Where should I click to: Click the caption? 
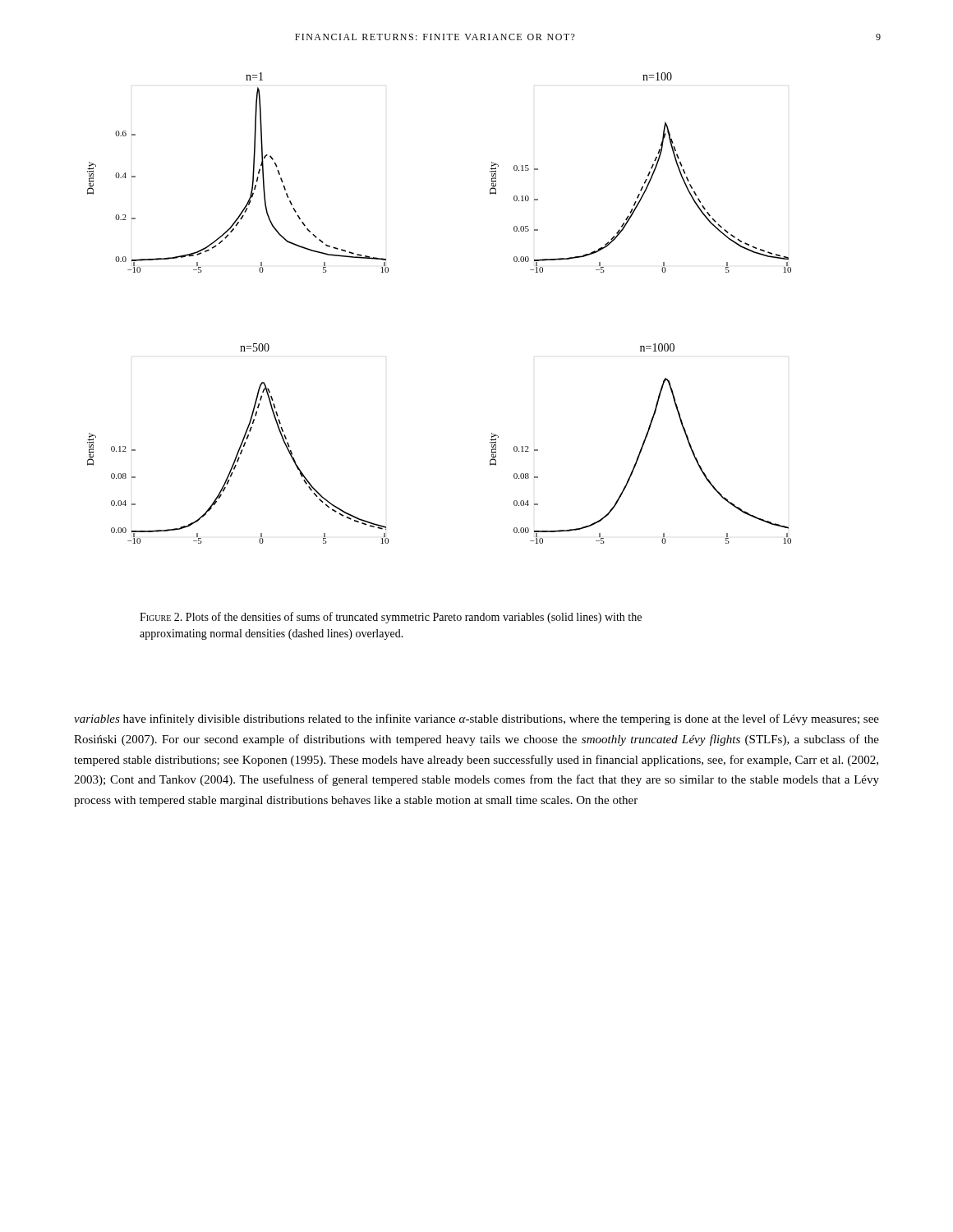pos(391,626)
